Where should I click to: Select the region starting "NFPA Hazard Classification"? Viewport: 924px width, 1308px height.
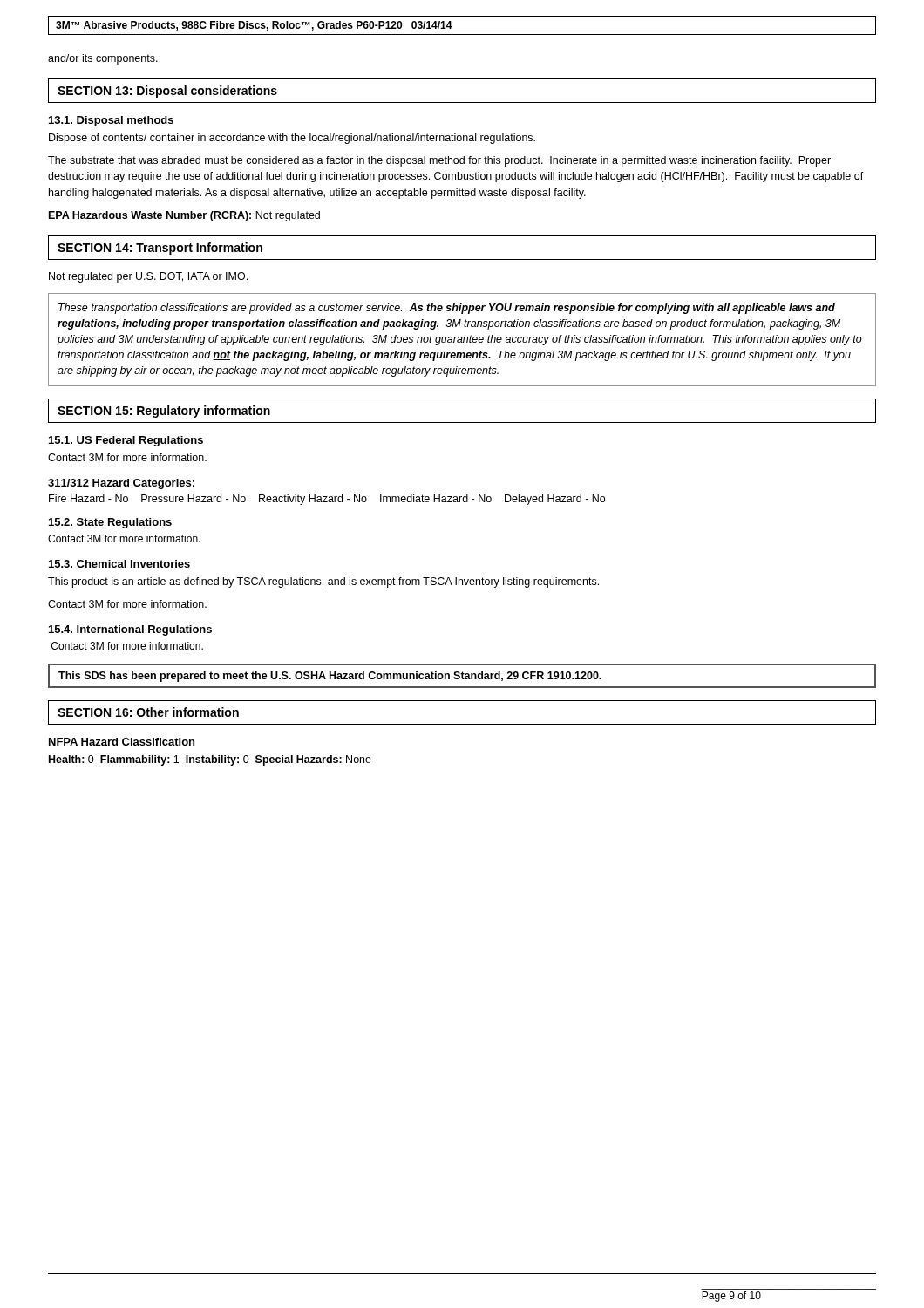tap(122, 742)
